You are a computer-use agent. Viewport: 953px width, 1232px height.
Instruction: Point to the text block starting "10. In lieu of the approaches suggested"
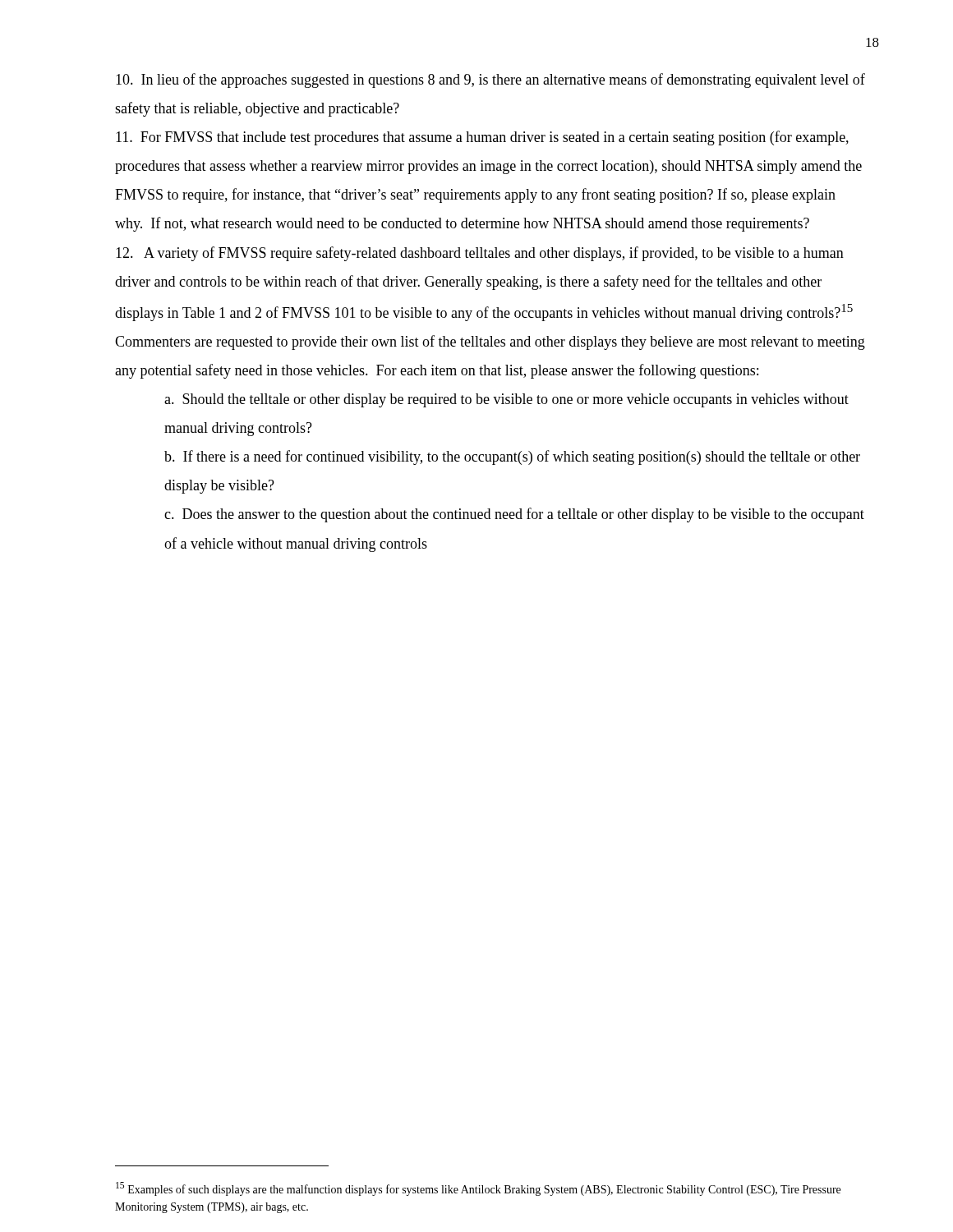pos(493,94)
